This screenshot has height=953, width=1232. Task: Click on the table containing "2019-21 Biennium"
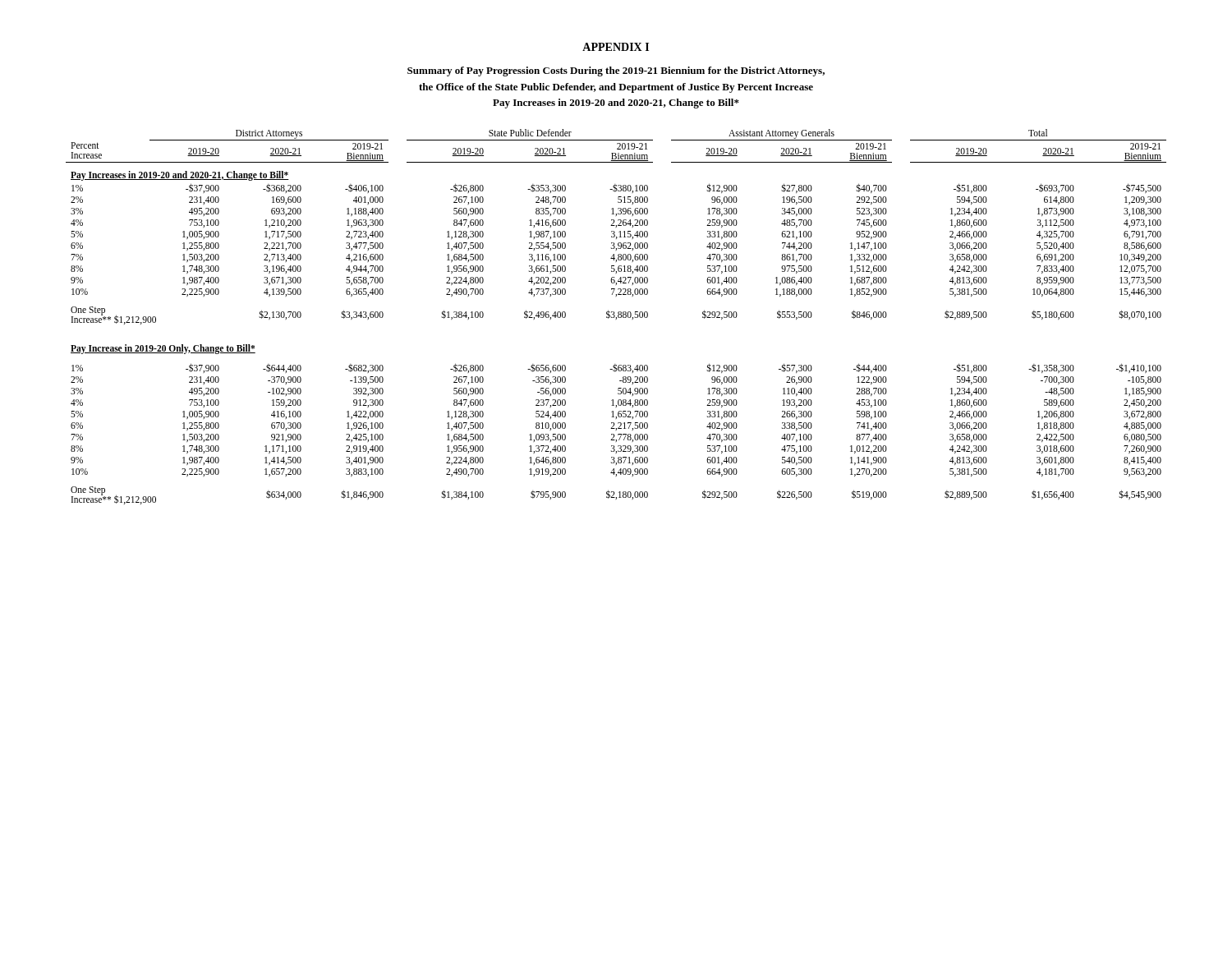click(x=616, y=316)
